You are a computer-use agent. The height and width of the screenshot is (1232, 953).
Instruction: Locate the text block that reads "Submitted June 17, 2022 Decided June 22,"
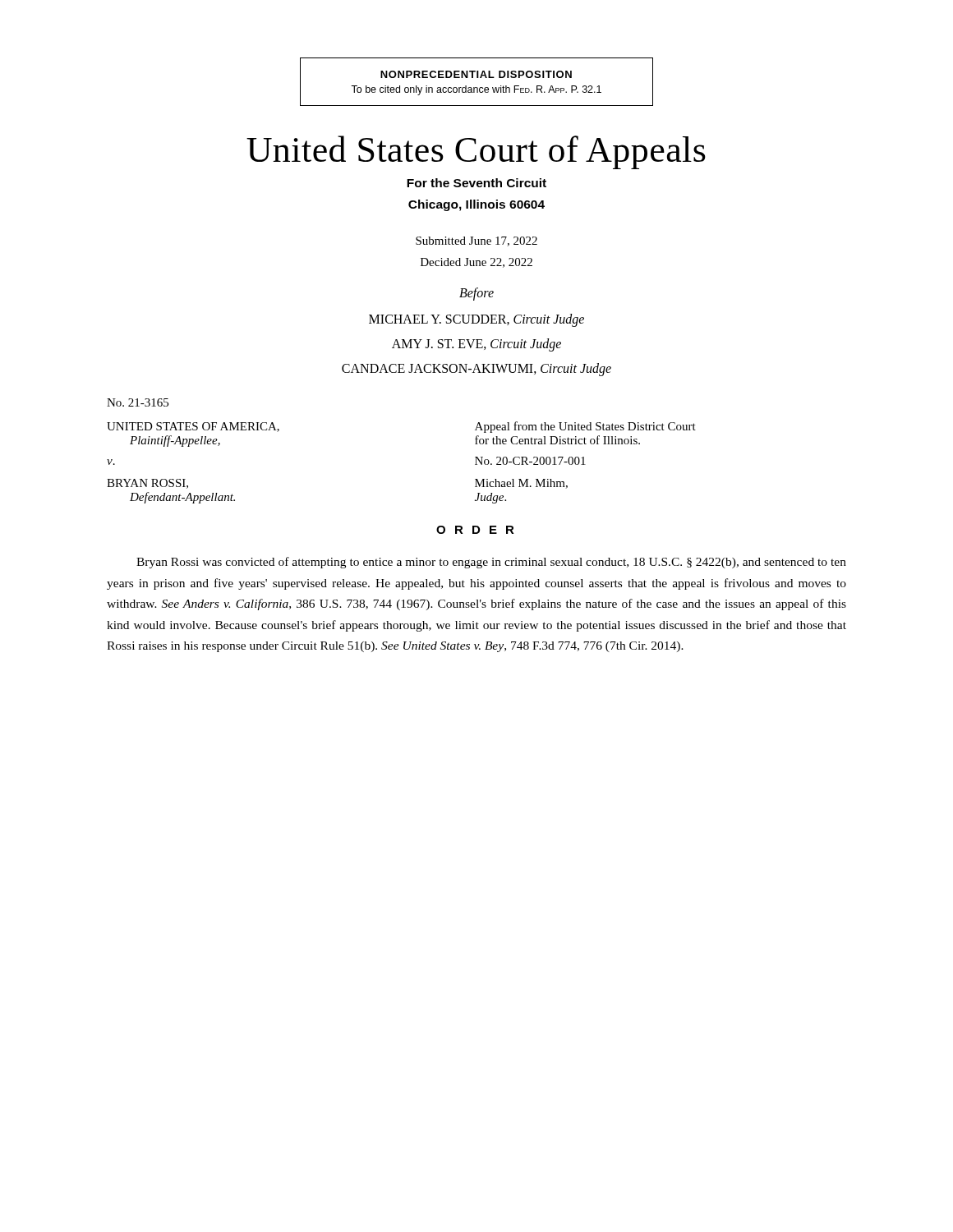click(x=476, y=251)
